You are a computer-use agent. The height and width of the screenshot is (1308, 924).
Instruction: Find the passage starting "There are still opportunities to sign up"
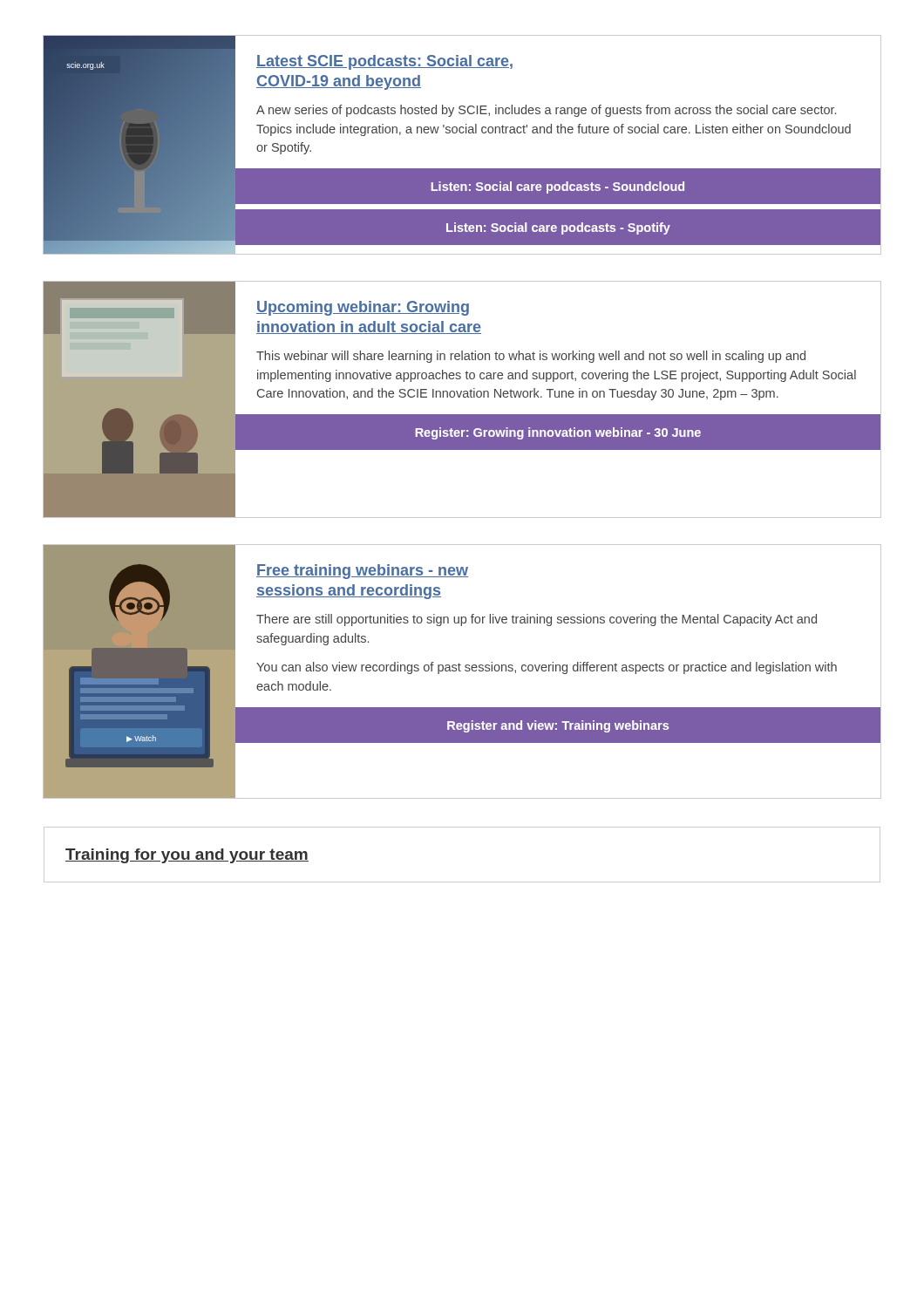pos(537,628)
